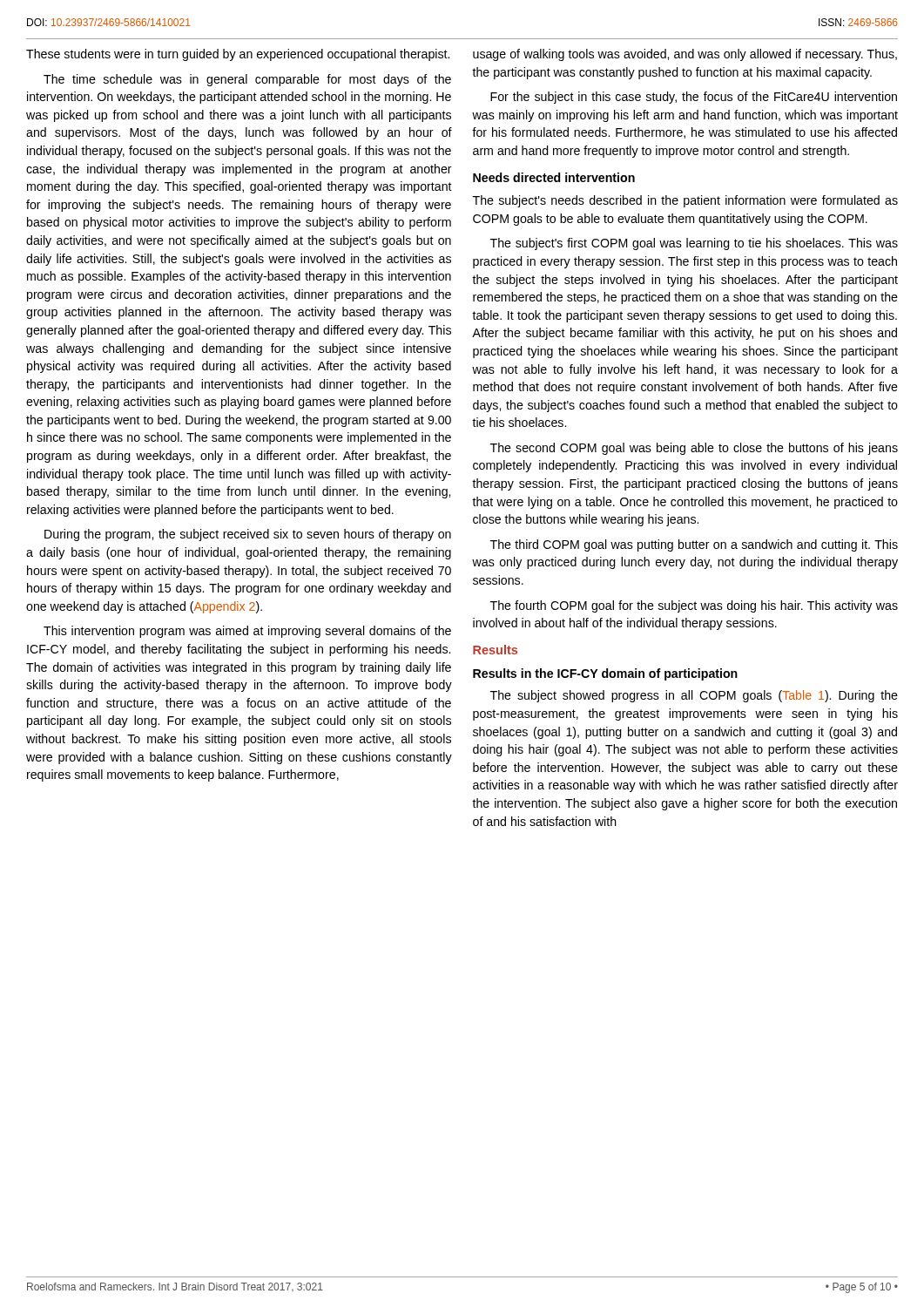Screen dimensions: 1307x924
Task: Select the element starting "usage of walking tools was avoided,"
Action: (x=685, y=63)
